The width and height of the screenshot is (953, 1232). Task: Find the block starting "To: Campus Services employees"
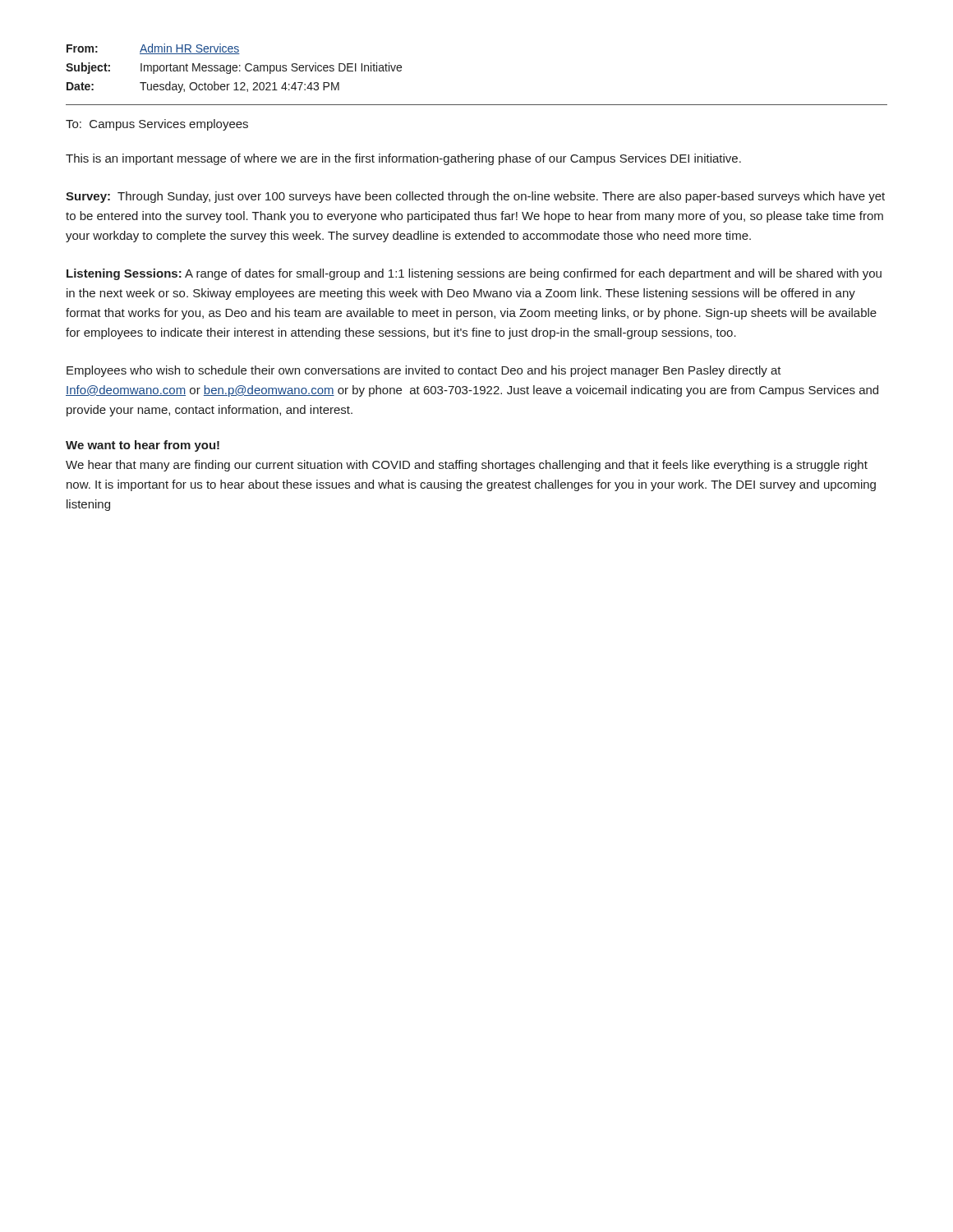[157, 124]
